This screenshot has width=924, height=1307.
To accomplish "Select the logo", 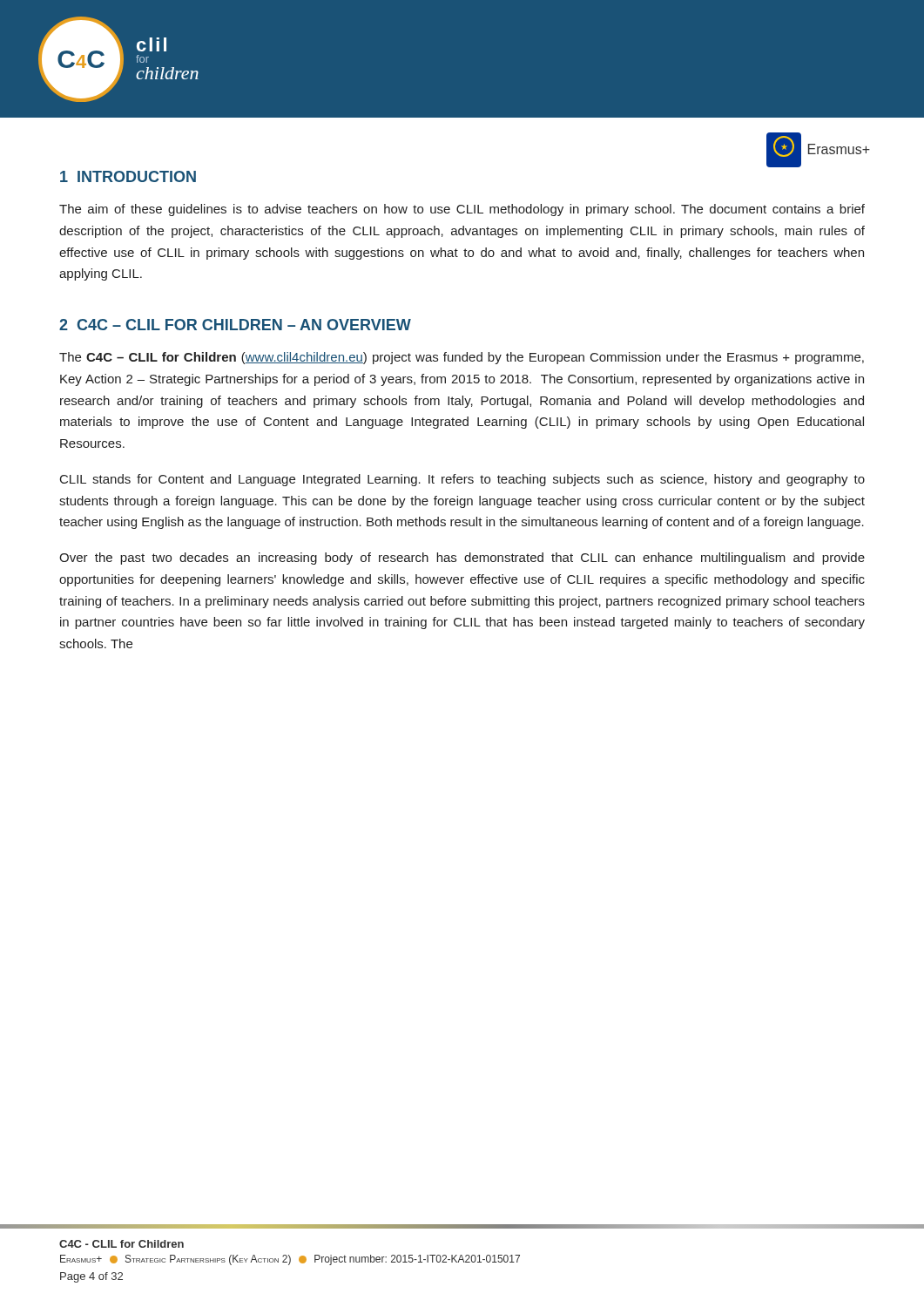I will click(x=818, y=150).
